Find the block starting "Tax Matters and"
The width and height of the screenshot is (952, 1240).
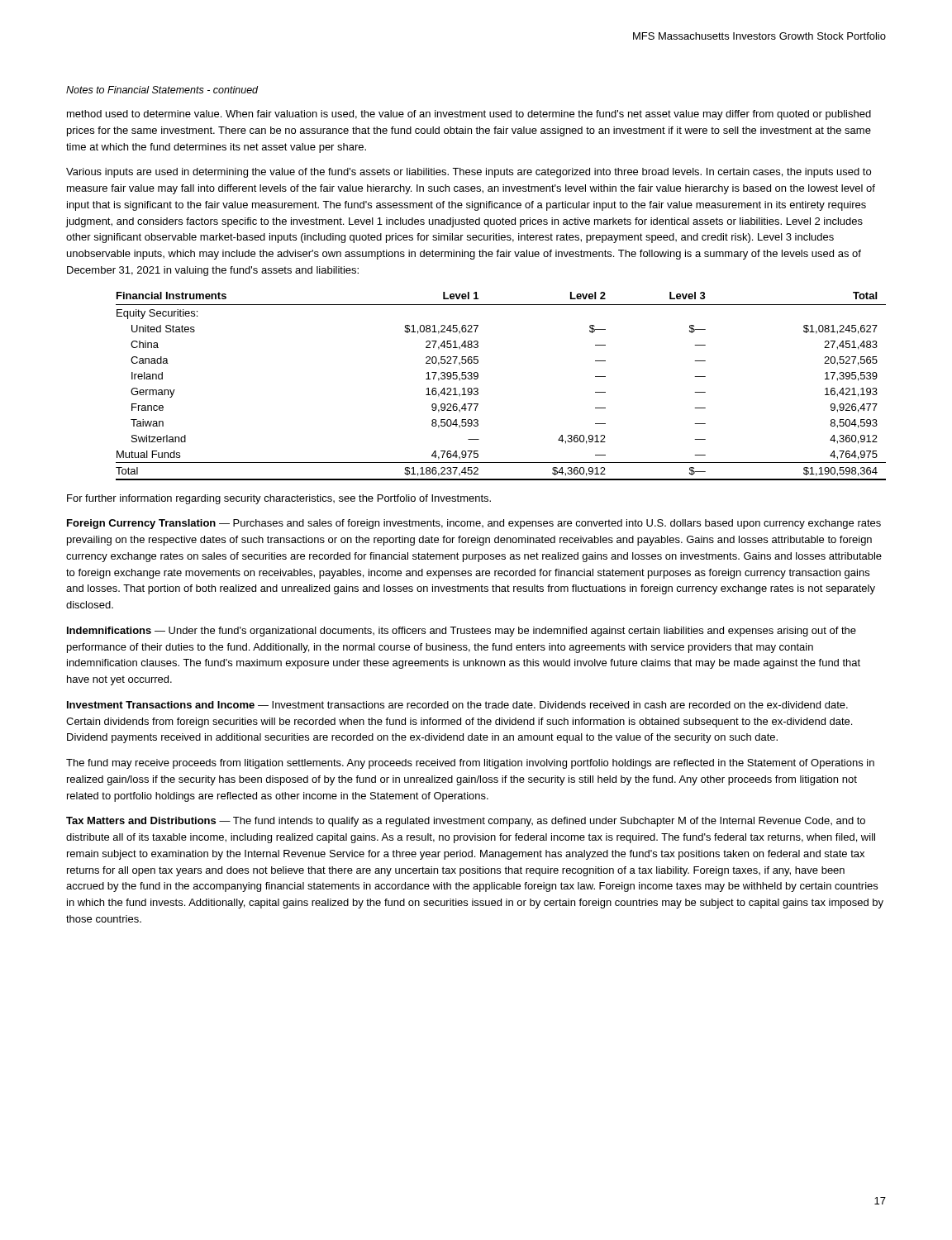(475, 870)
